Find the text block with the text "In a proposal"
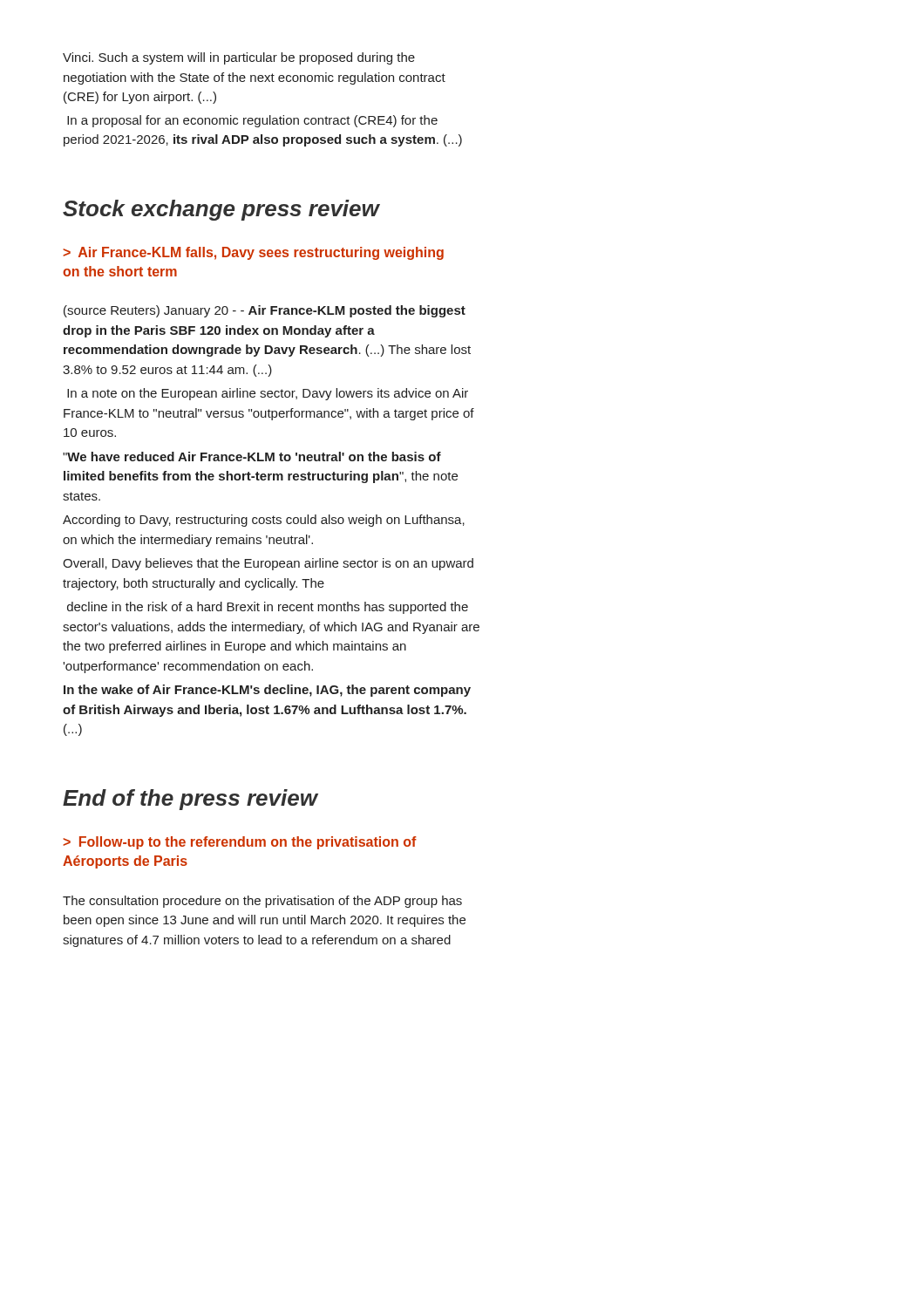924x1308 pixels. coord(263,129)
